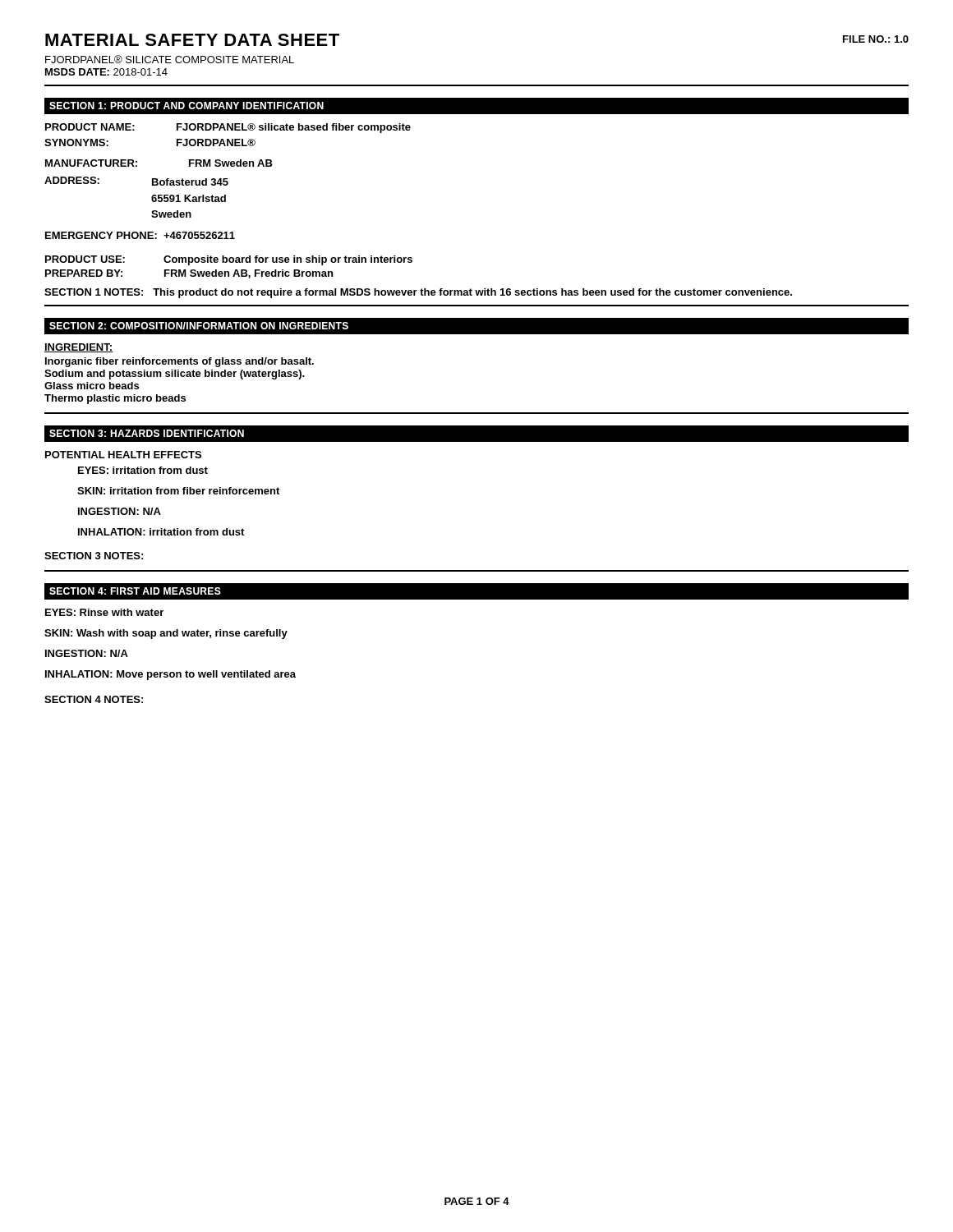Find the text containing "SECTION 4 NOTES:"

pyautogui.click(x=94, y=699)
